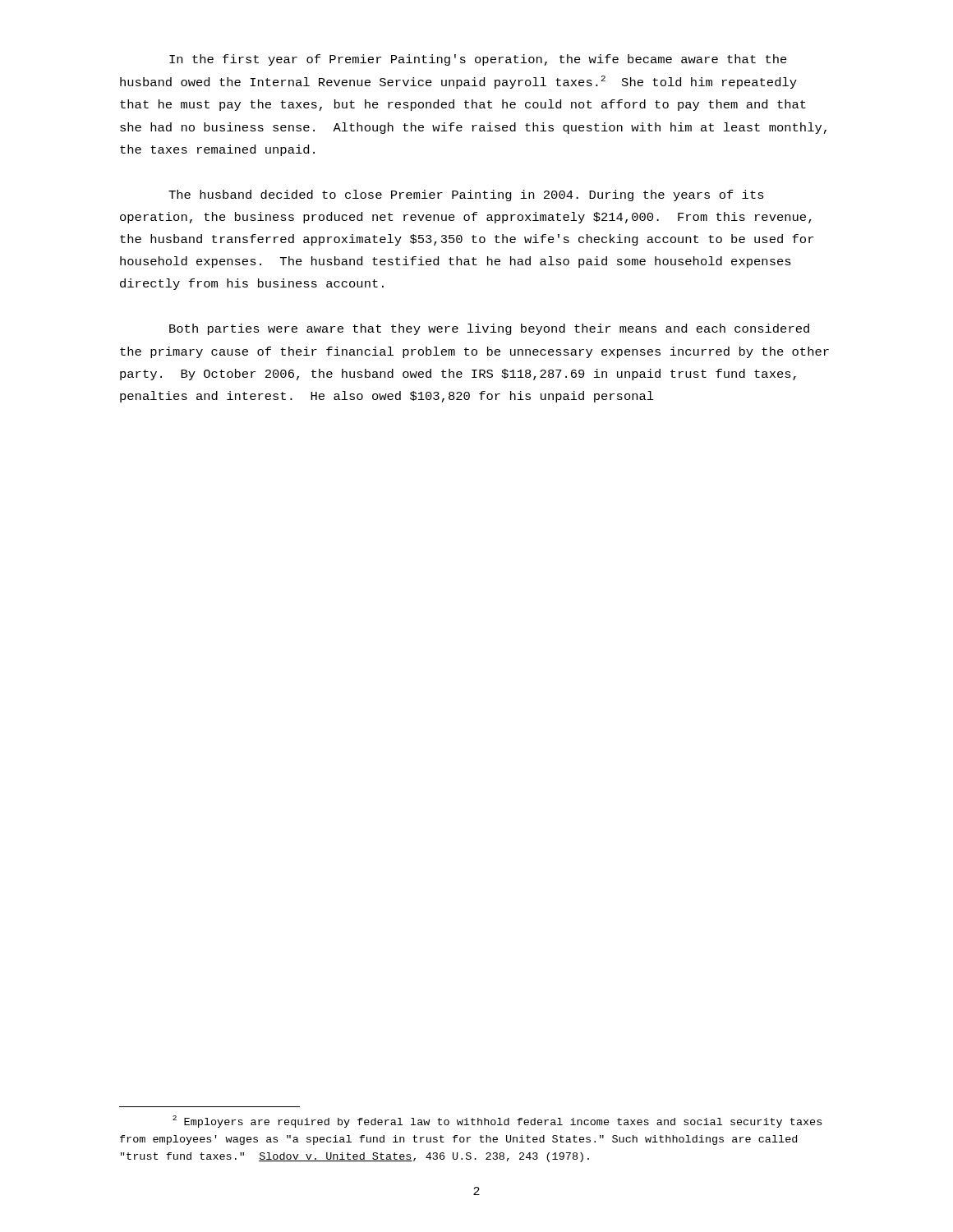
Task: Find the text block that reads "In the first"
Action: (x=474, y=105)
